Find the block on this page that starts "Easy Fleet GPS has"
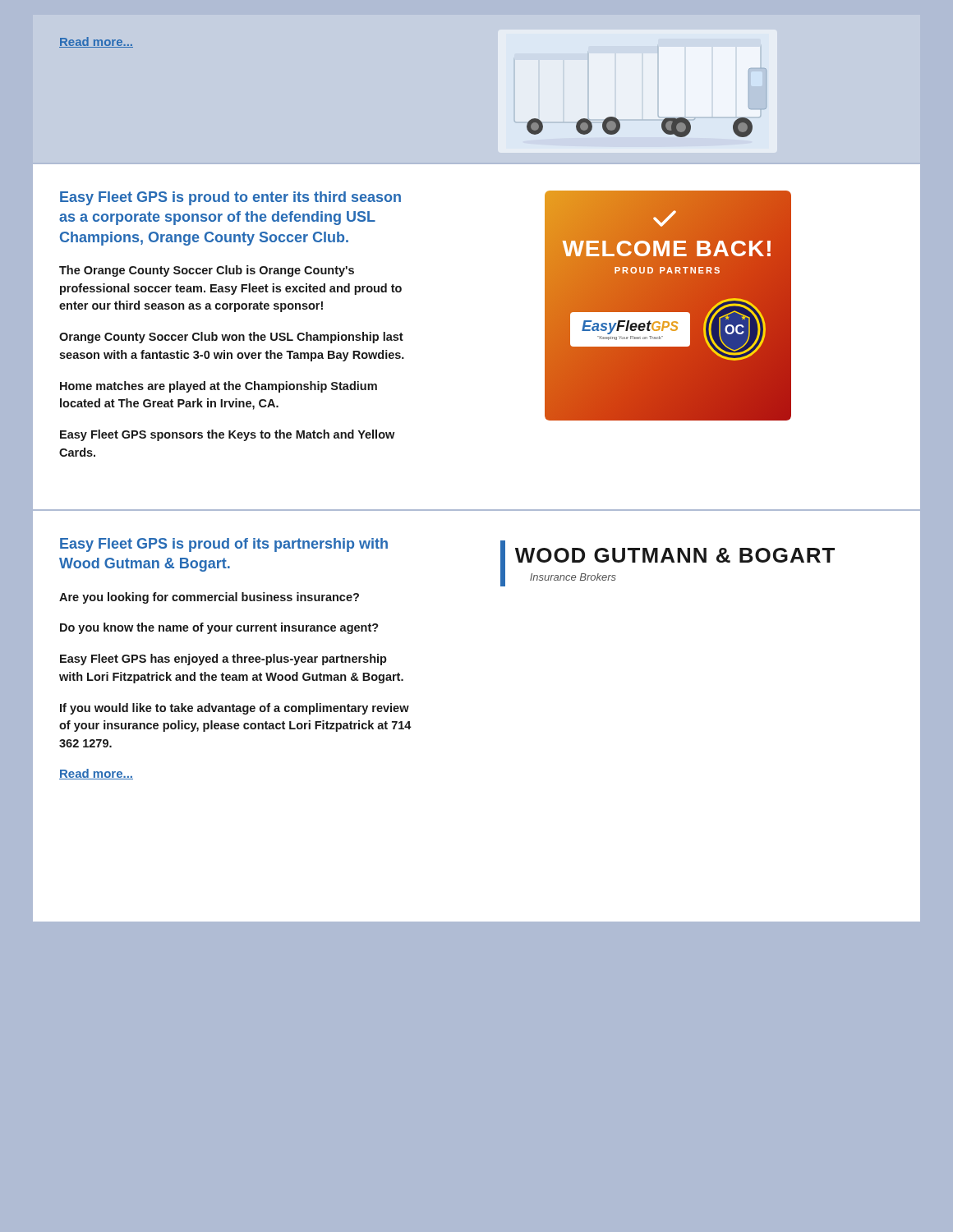The width and height of the screenshot is (953, 1232). 236,668
